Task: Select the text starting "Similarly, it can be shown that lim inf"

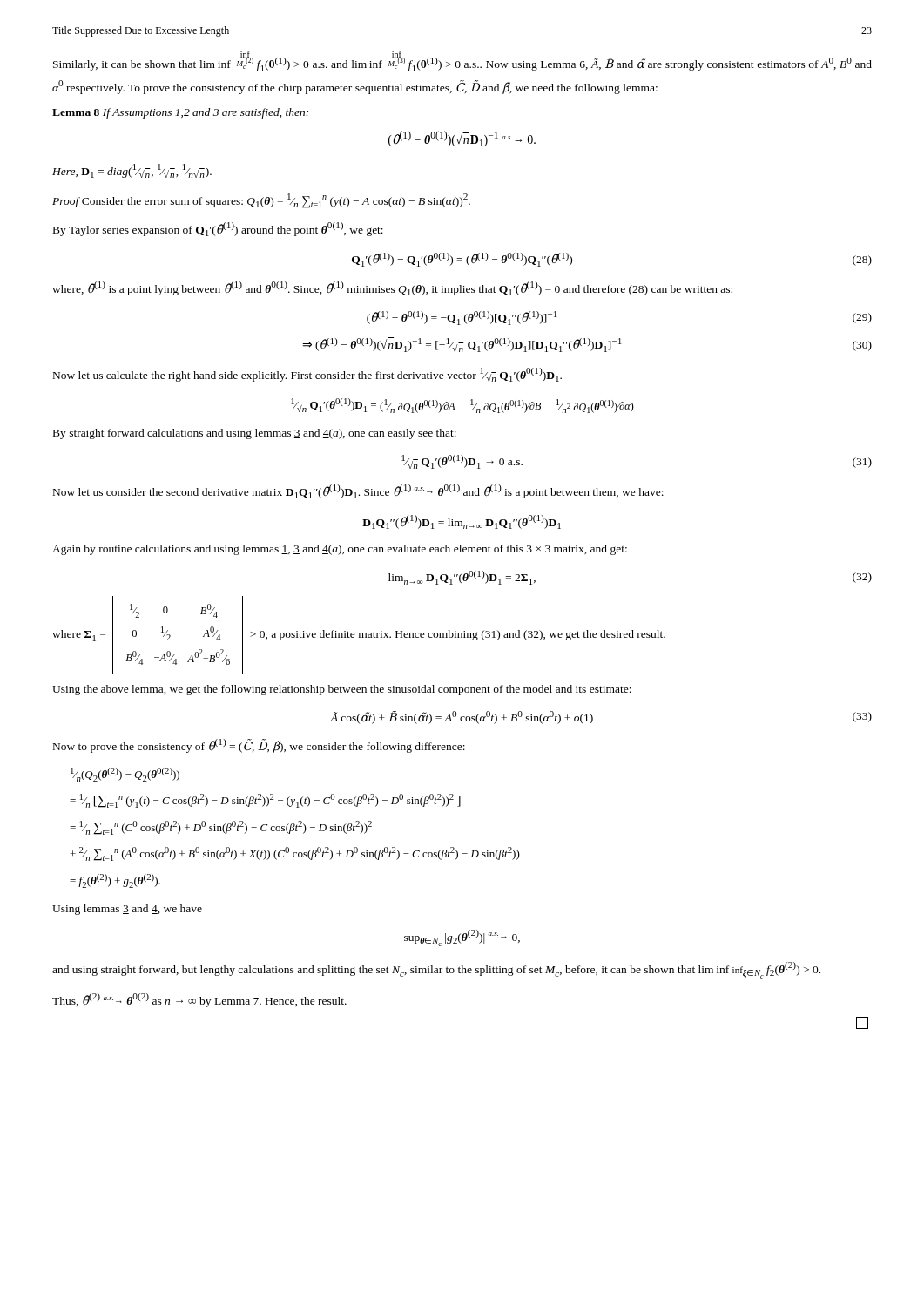Action: pos(462,72)
